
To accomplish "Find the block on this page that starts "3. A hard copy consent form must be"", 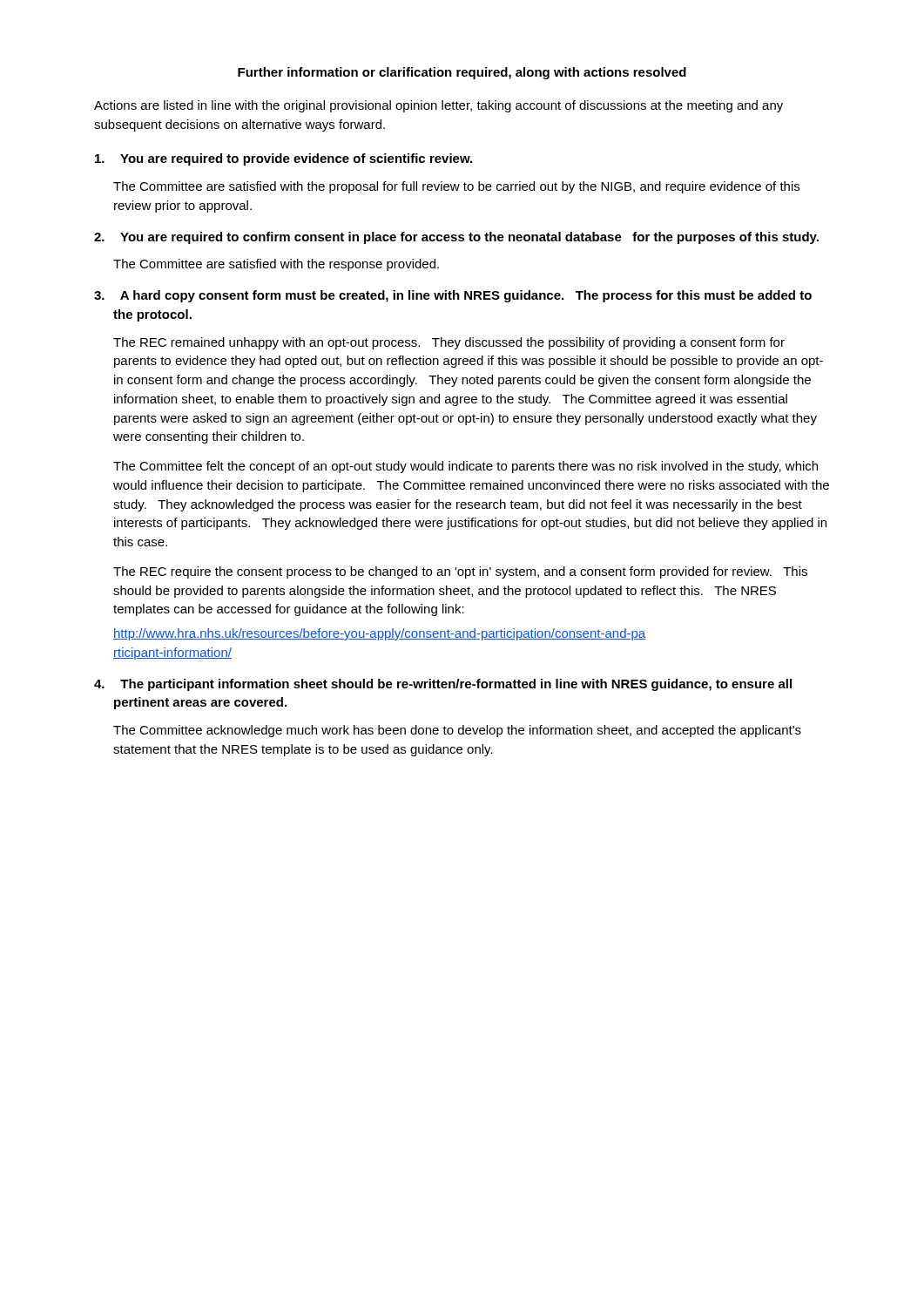I will tap(462, 474).
